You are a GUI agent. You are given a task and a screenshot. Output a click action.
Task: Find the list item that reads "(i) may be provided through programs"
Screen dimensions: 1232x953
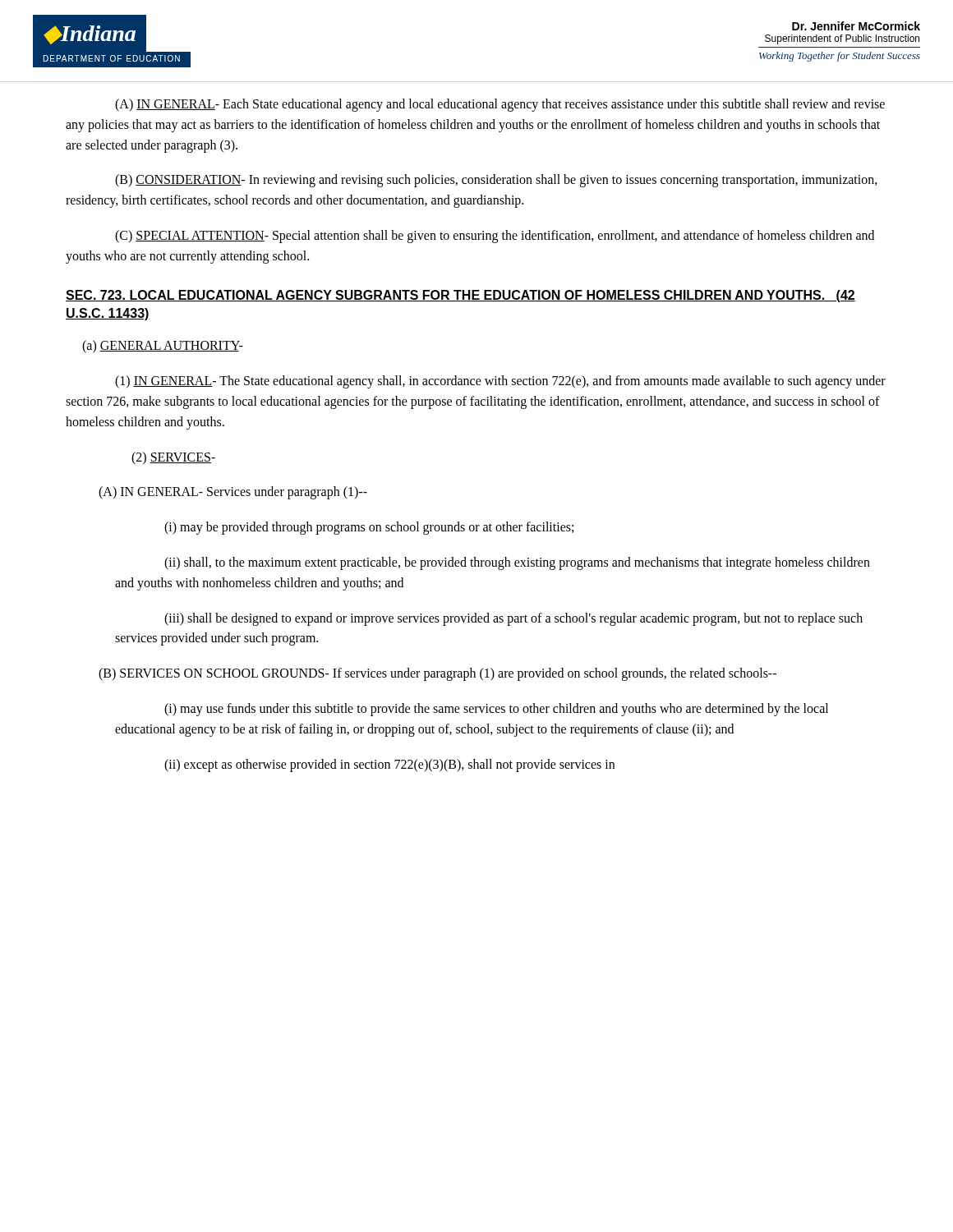369,527
